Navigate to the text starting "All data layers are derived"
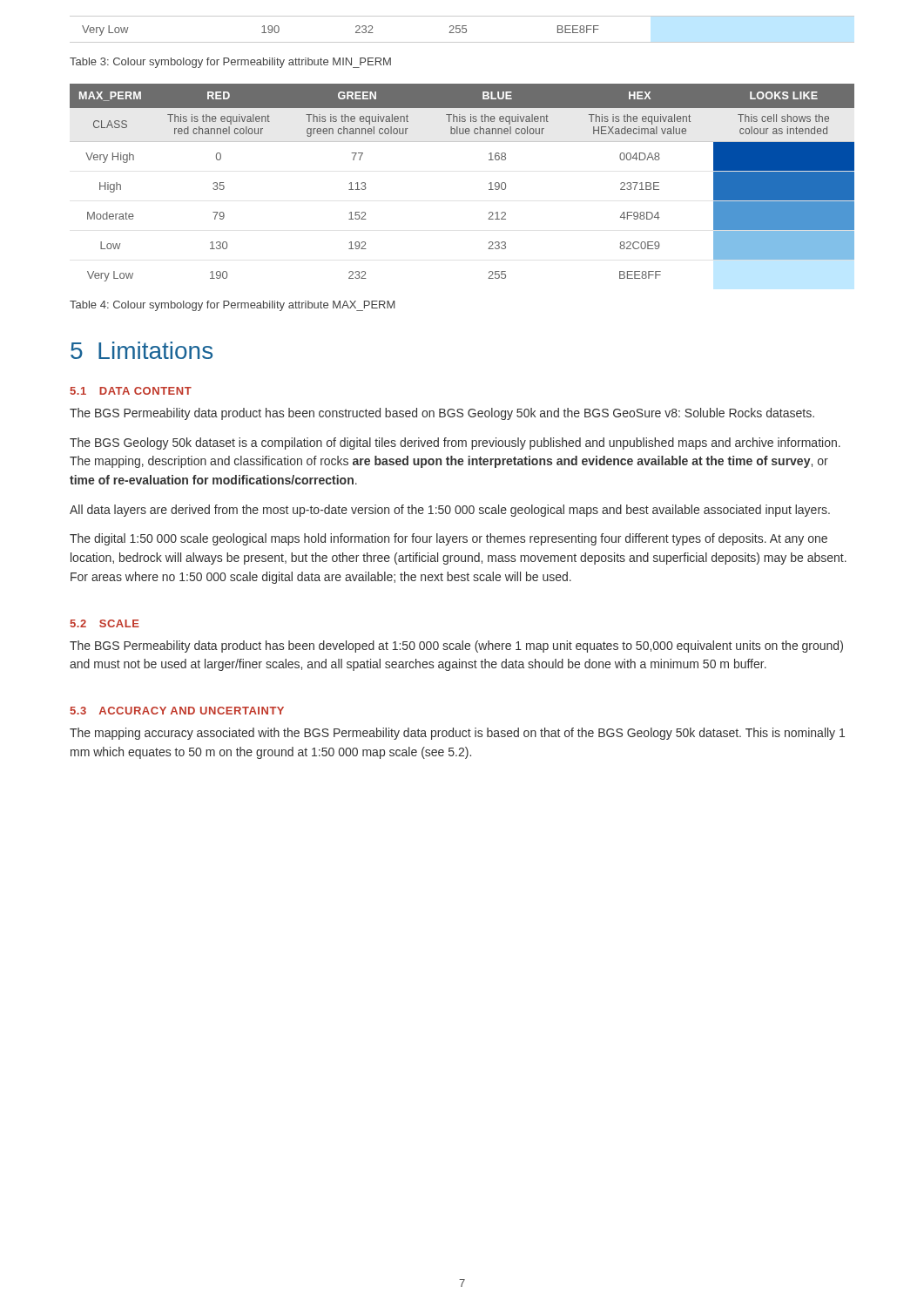Image resolution: width=924 pixels, height=1307 pixels. click(450, 510)
